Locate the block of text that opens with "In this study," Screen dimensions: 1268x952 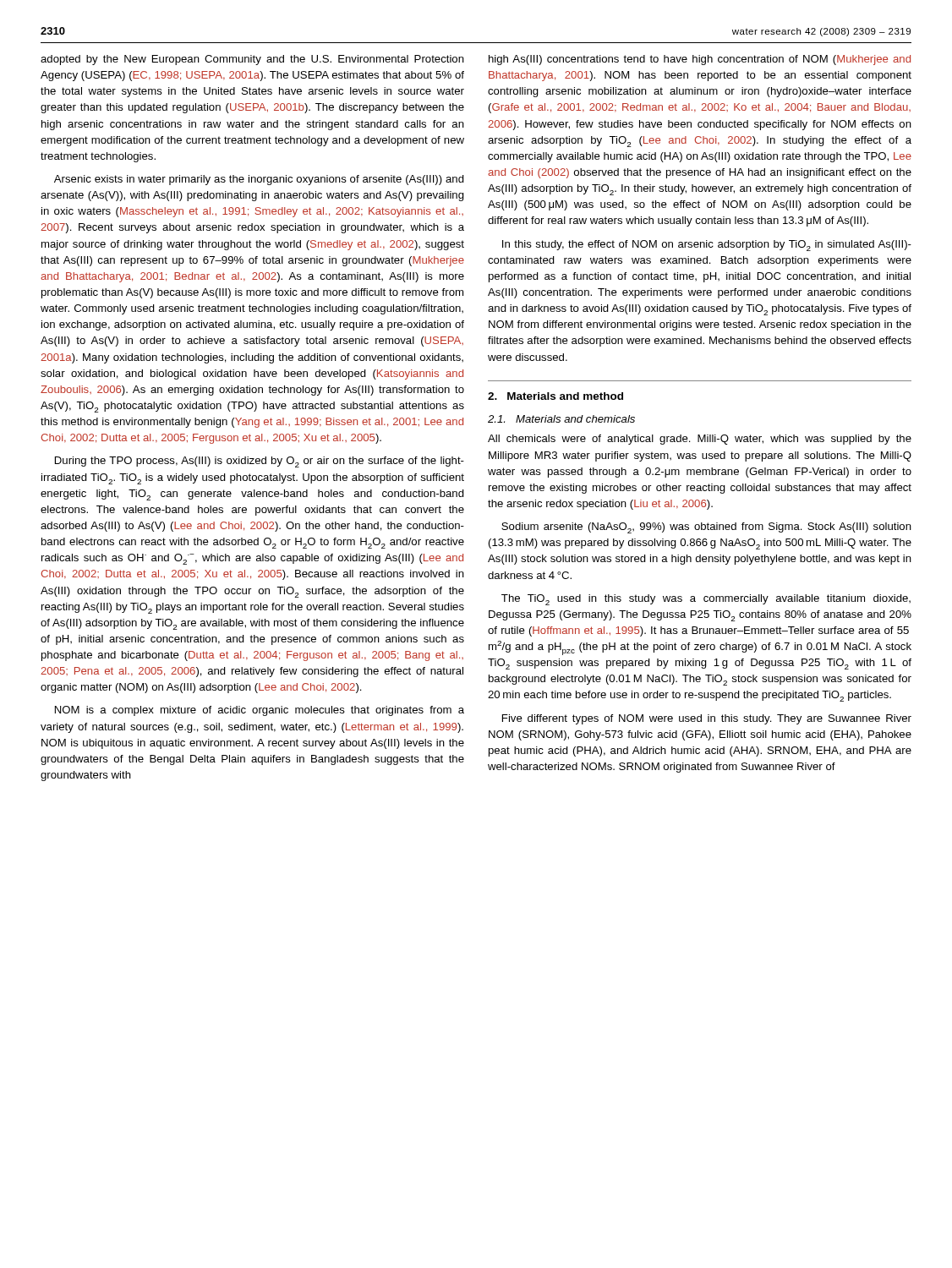pos(700,300)
